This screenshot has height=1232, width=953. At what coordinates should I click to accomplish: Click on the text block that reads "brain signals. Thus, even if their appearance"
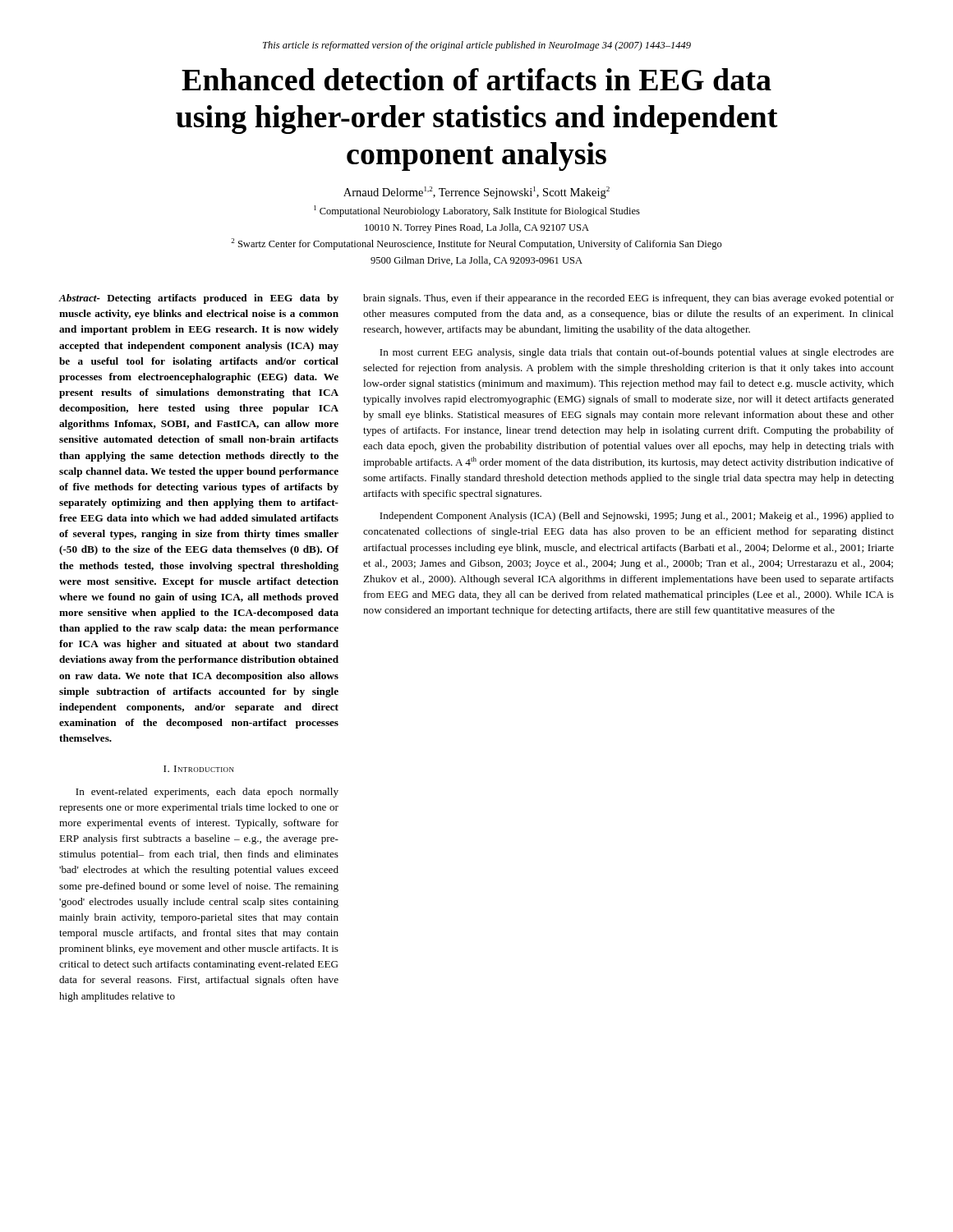coord(628,454)
